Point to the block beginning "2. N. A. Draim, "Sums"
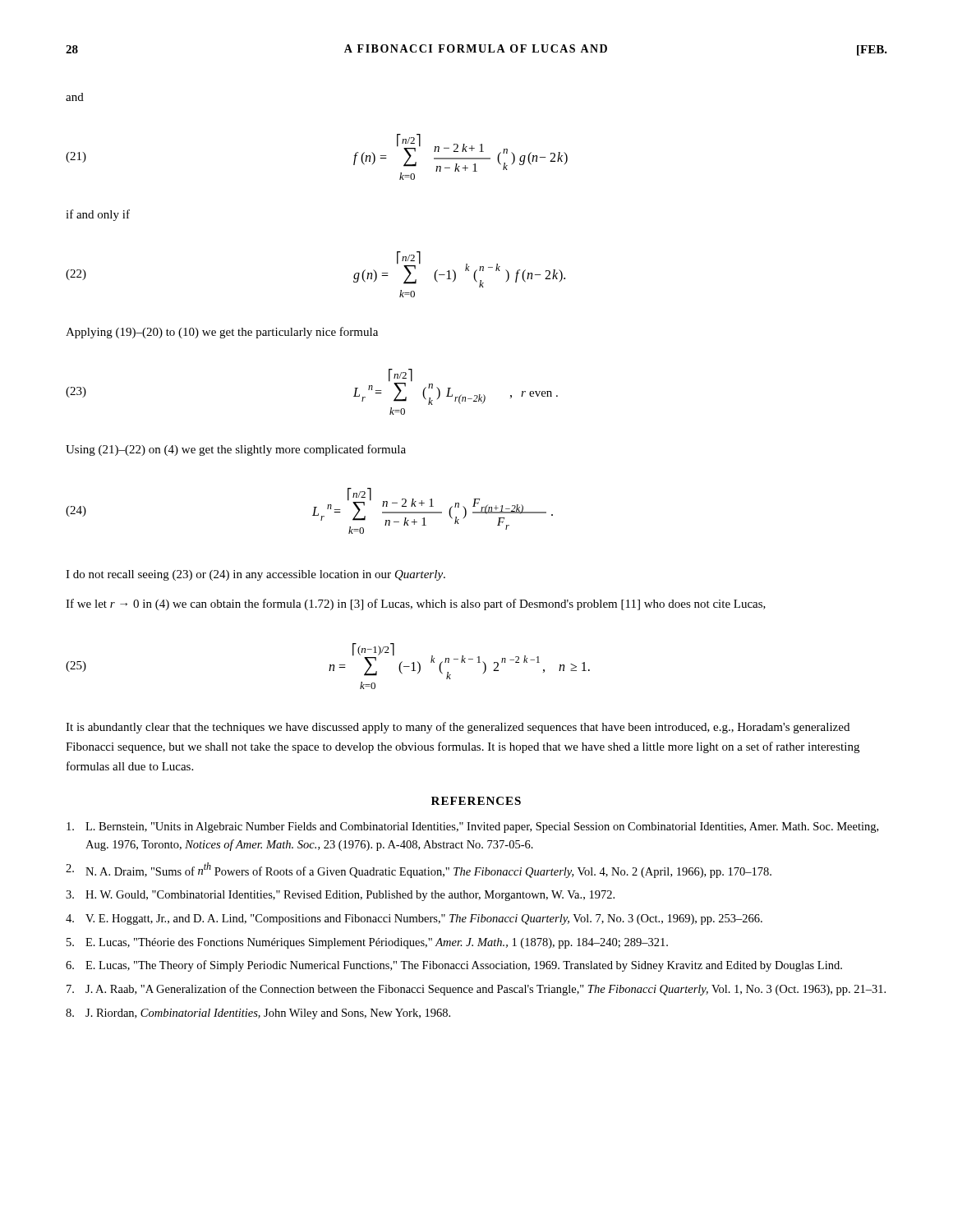This screenshot has width=953, height=1232. (476, 870)
